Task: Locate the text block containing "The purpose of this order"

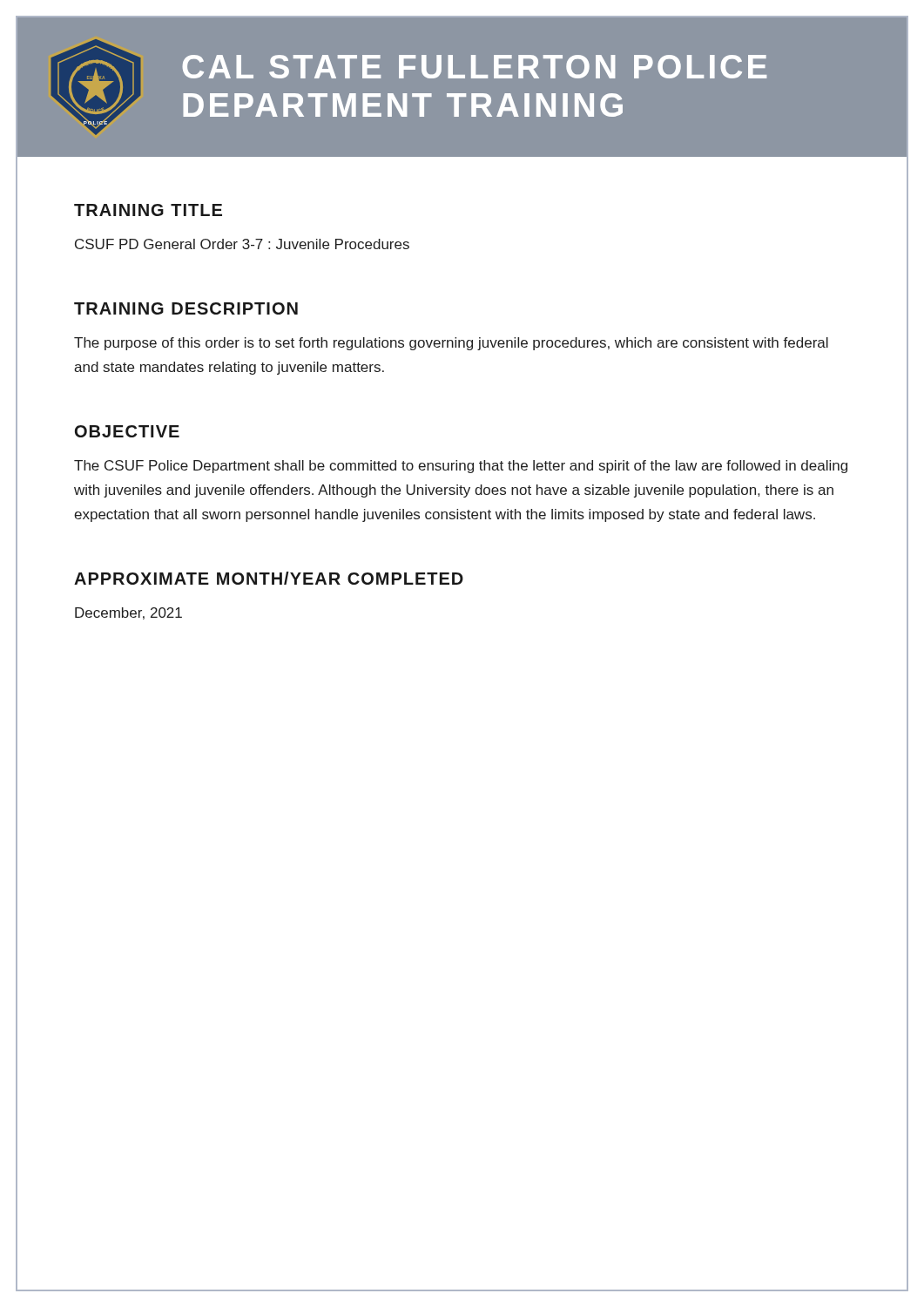Action: (451, 355)
